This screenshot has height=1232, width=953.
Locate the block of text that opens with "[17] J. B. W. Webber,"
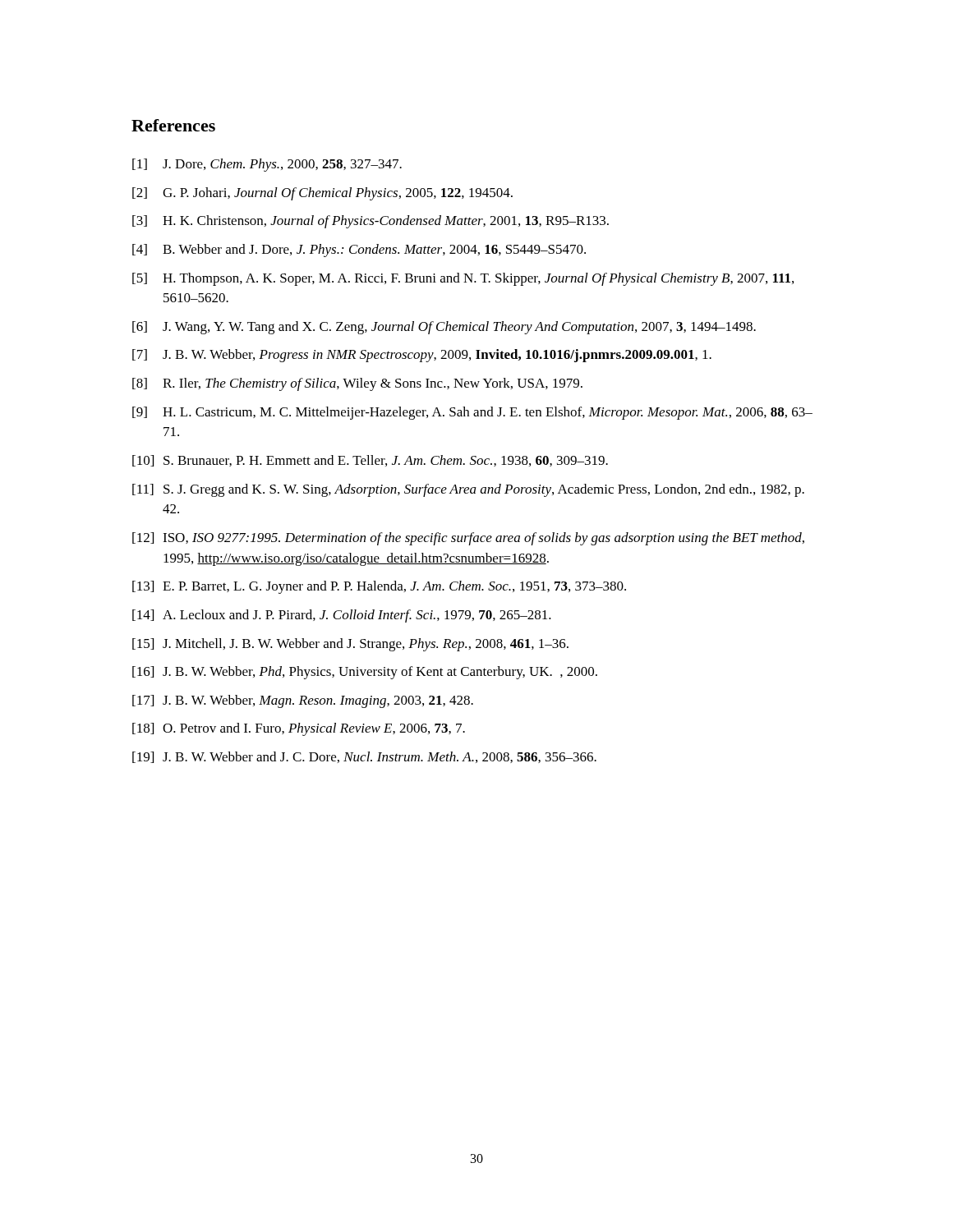coord(476,701)
